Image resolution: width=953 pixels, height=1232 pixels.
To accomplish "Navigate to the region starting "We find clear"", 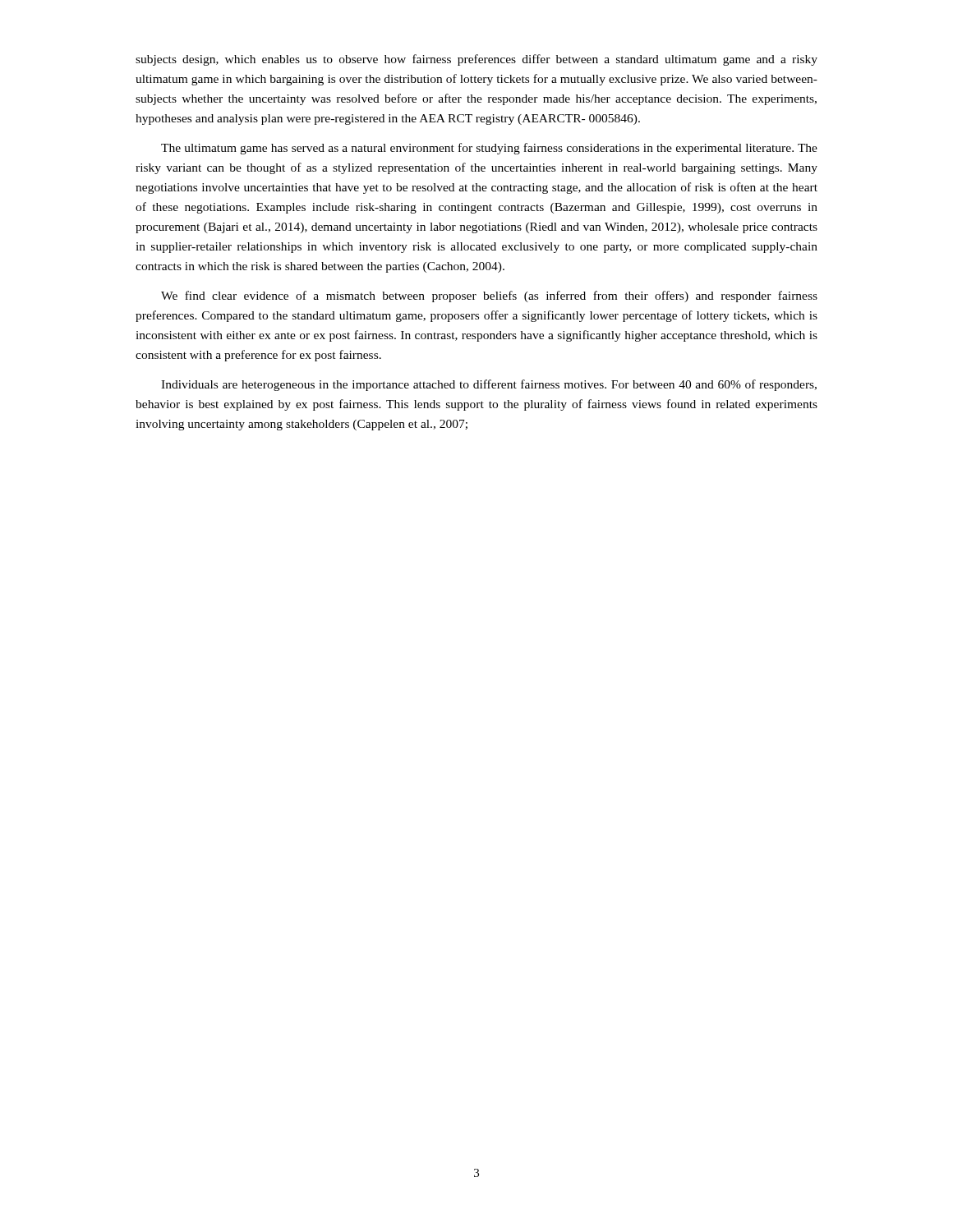I will [x=476, y=325].
